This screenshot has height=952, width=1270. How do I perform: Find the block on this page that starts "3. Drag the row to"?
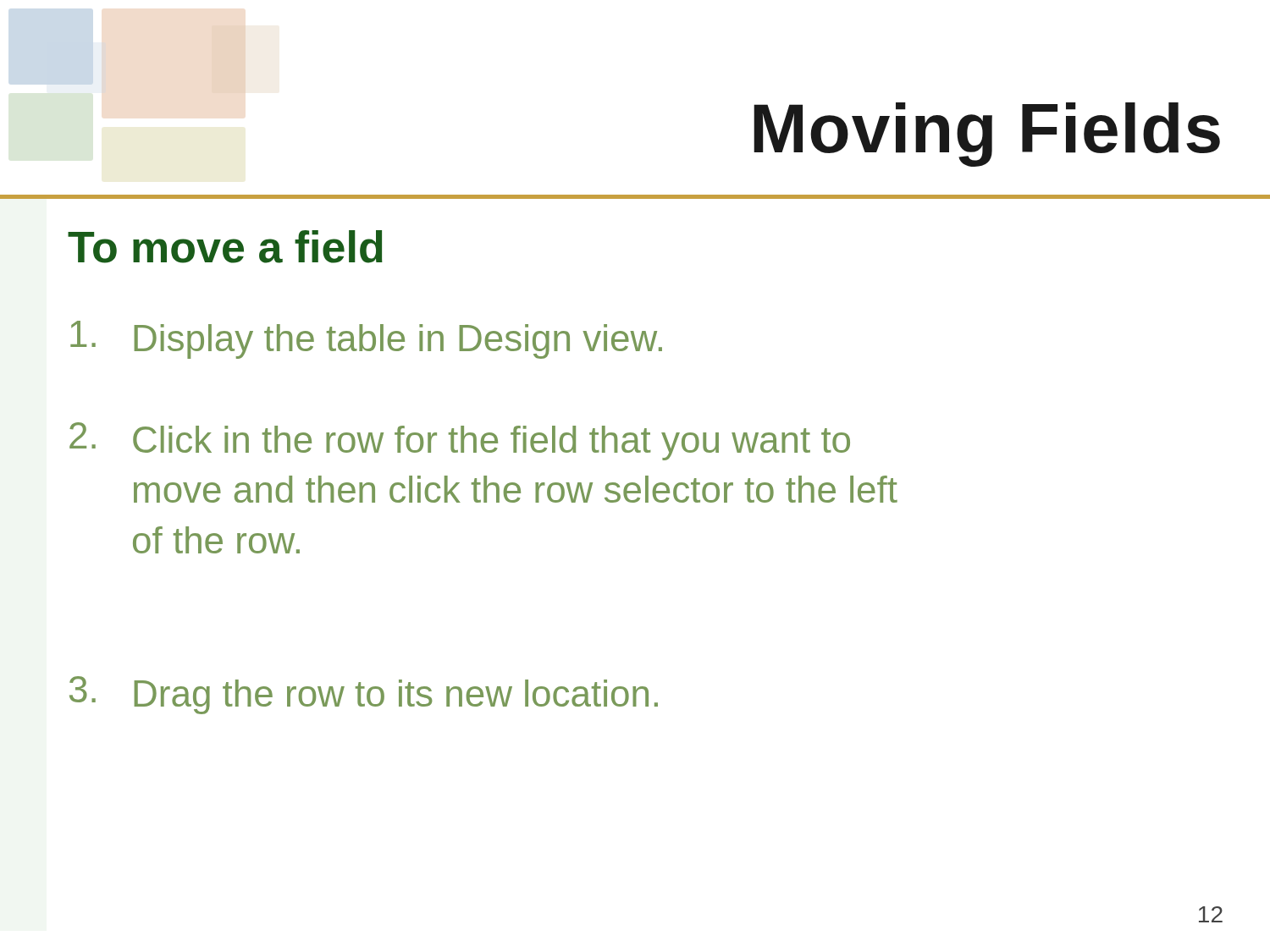pyautogui.click(x=364, y=694)
